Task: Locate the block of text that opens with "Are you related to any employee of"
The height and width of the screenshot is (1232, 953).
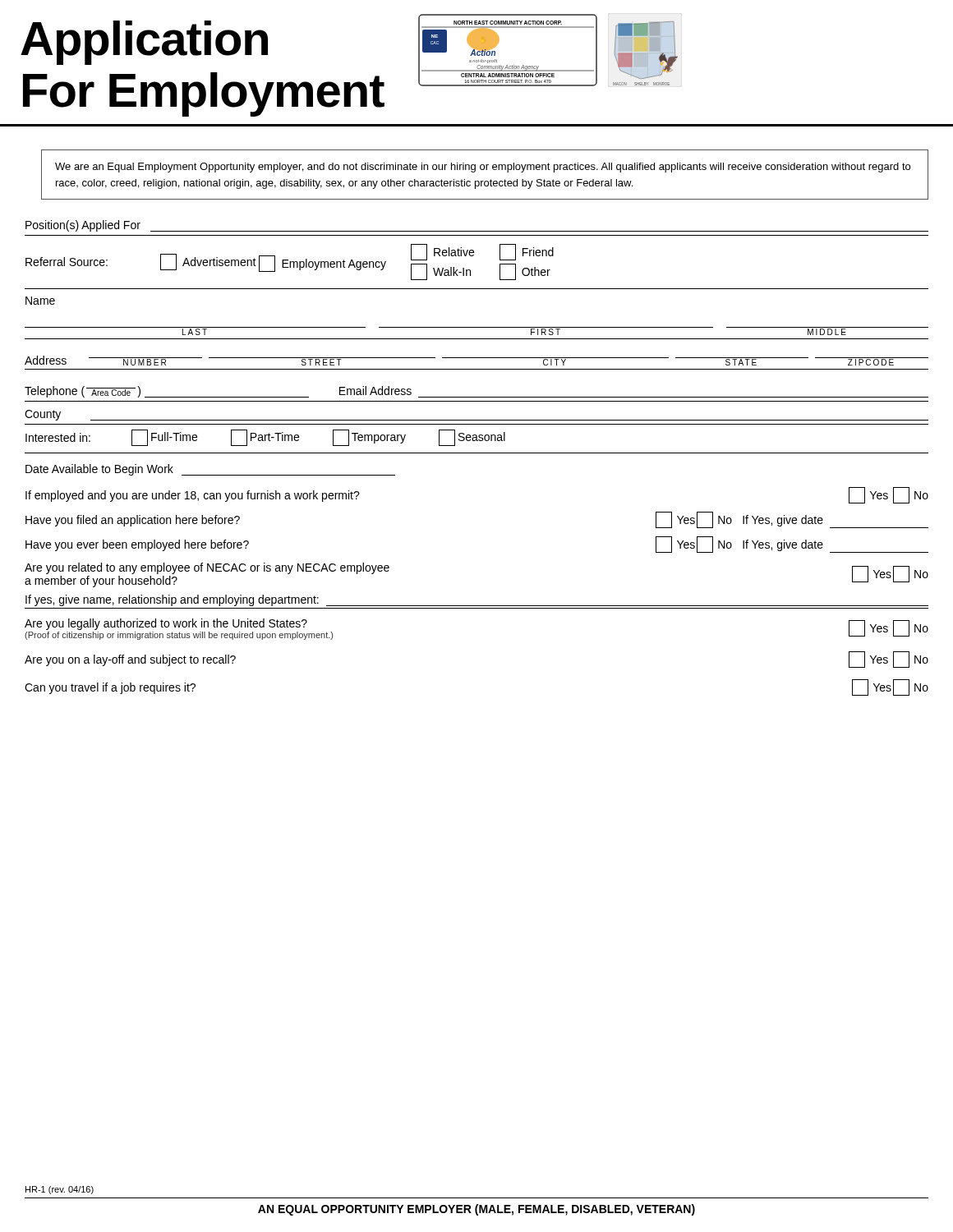Action: pyautogui.click(x=174, y=574)
